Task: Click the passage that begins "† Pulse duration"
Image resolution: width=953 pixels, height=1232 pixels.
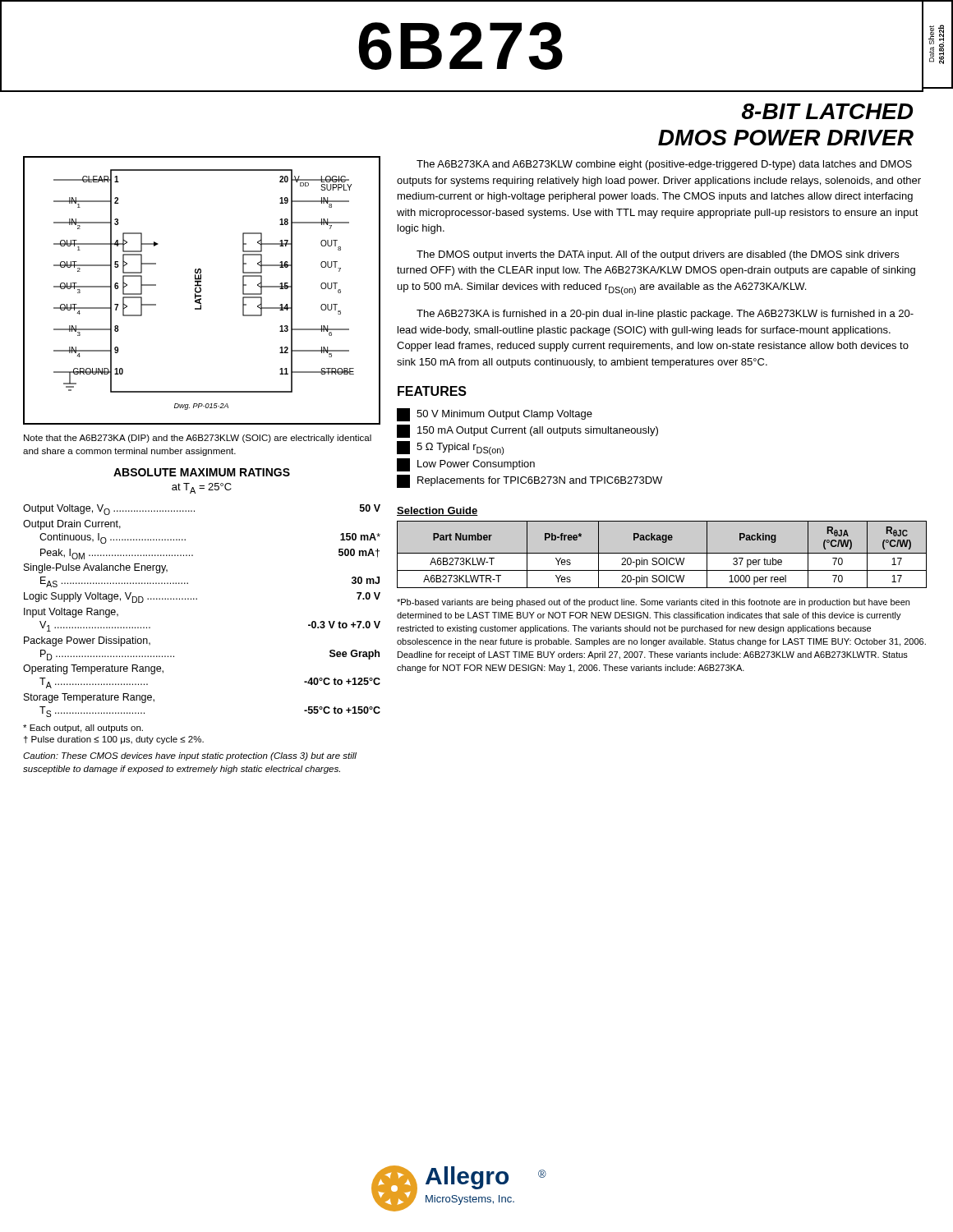Action: [114, 739]
